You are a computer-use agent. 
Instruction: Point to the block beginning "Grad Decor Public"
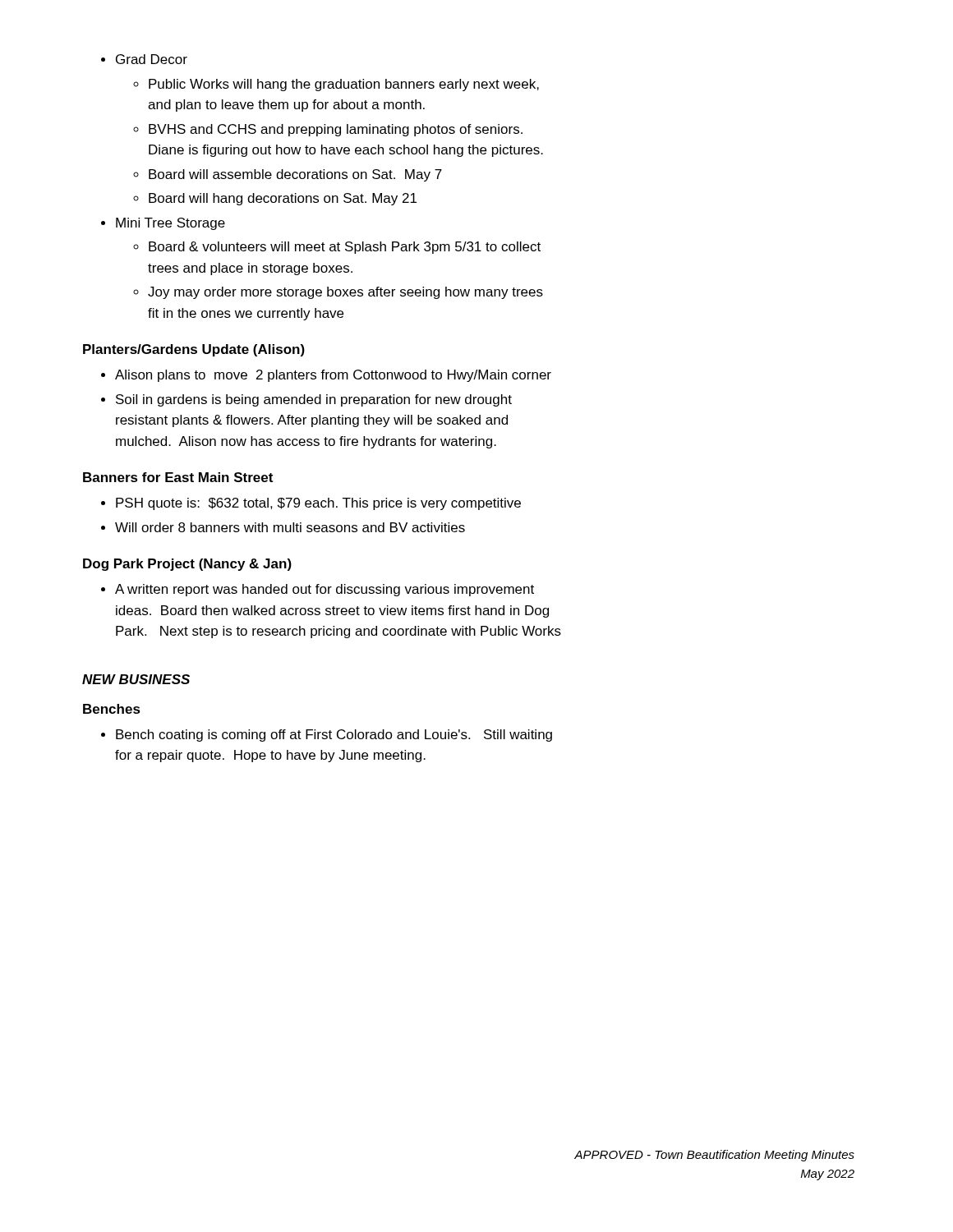point(144,59)
